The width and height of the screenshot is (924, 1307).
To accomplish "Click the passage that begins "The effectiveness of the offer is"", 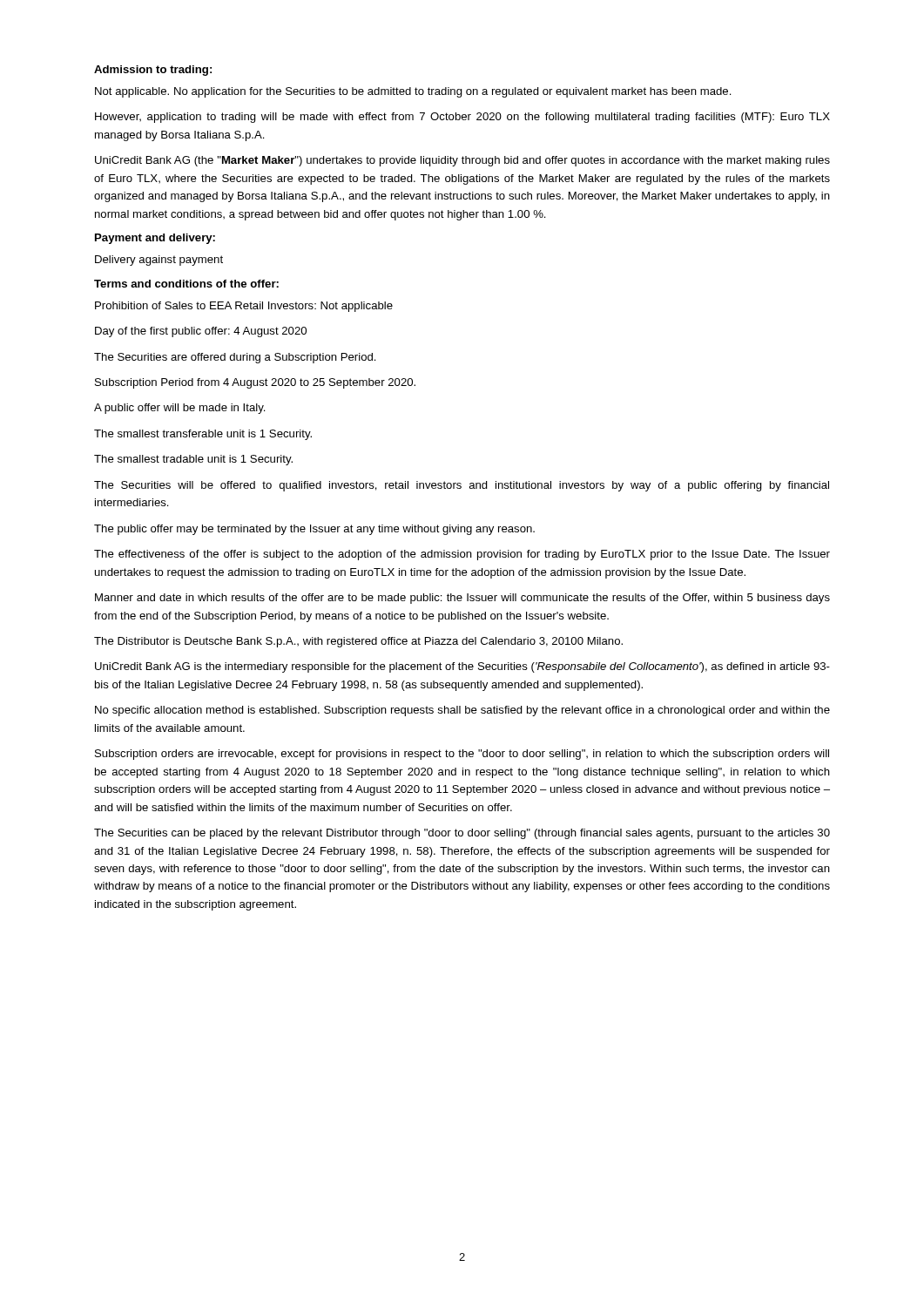I will [462, 563].
